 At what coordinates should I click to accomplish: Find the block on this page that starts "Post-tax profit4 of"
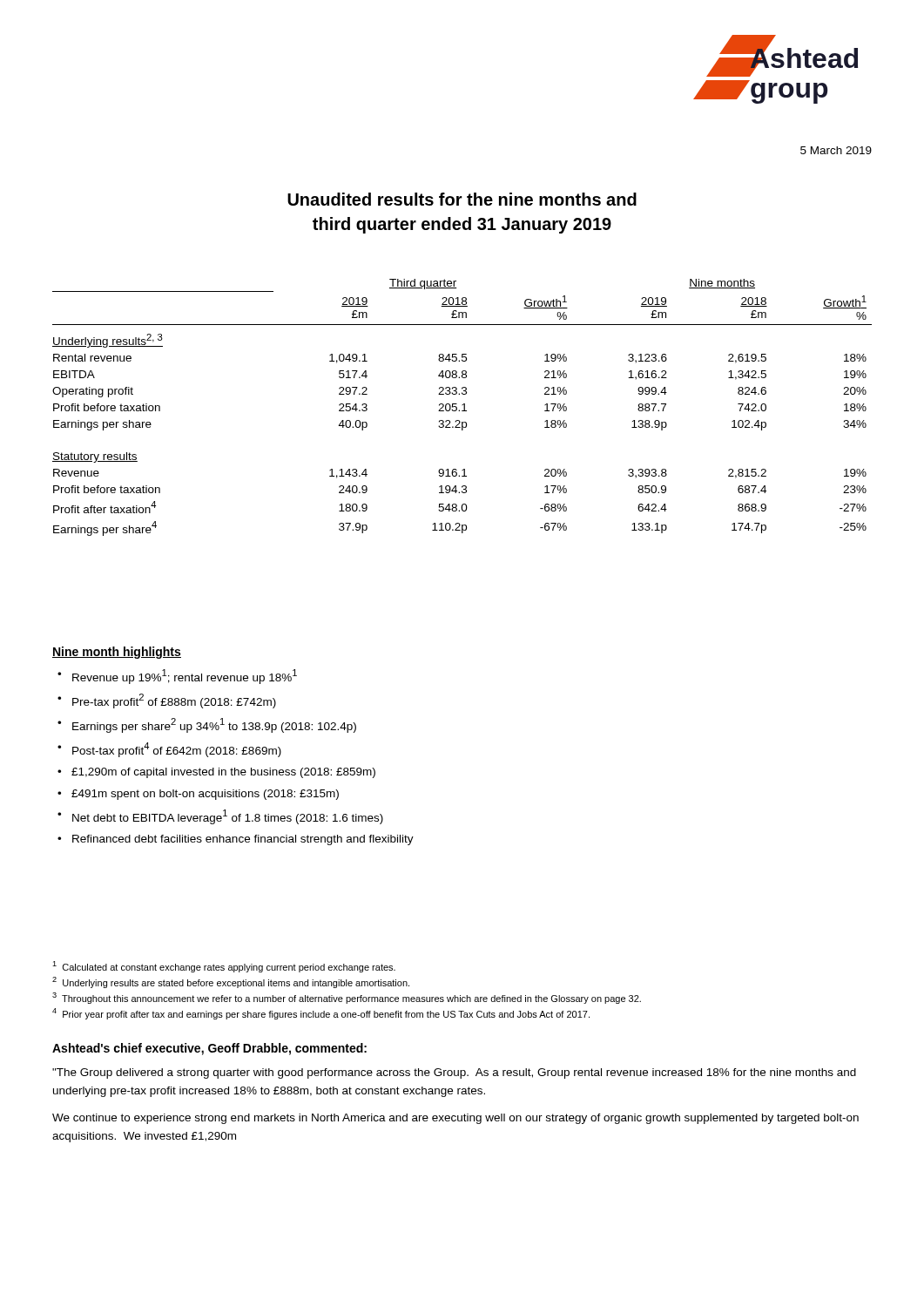click(176, 749)
